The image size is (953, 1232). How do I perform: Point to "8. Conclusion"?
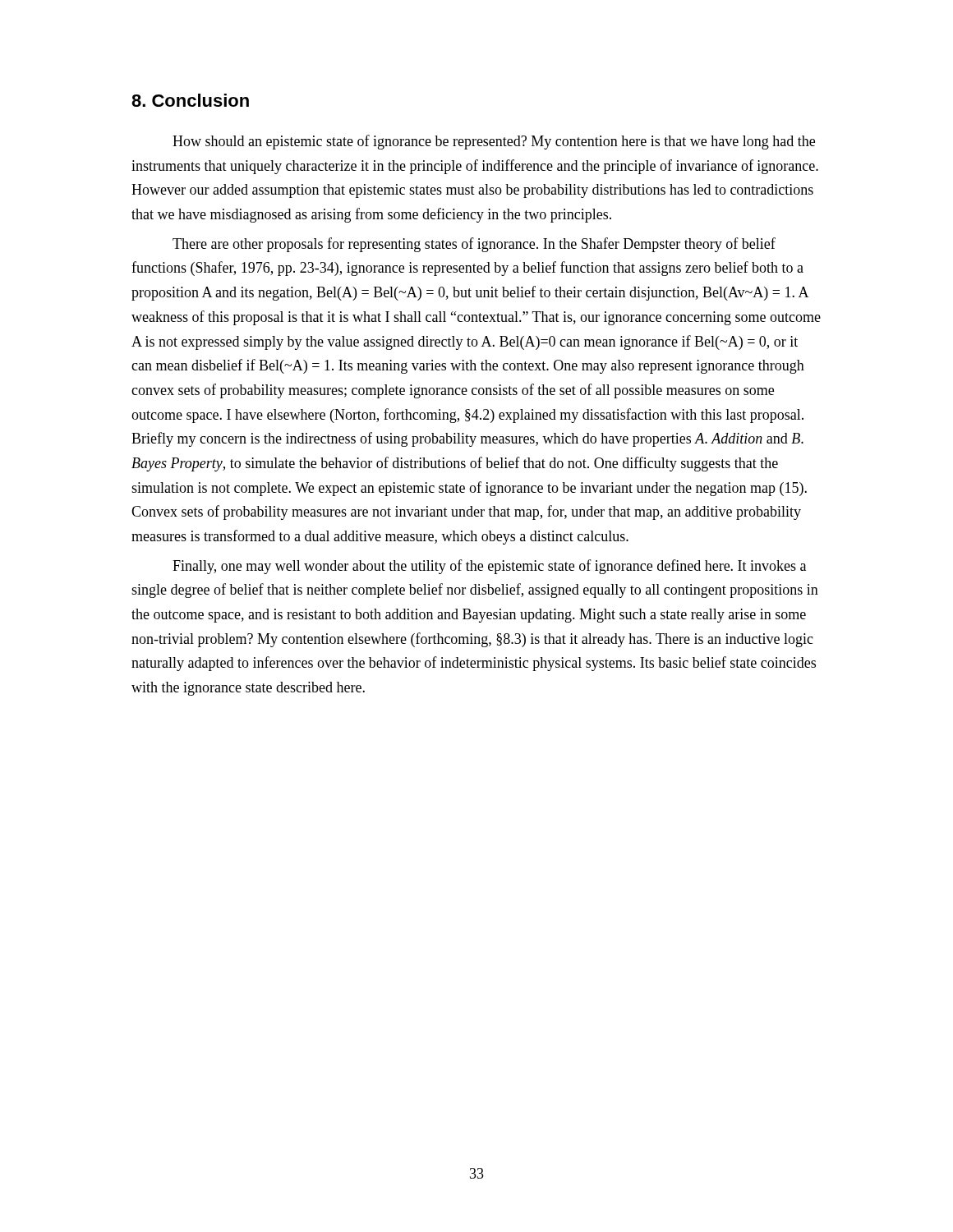[191, 101]
